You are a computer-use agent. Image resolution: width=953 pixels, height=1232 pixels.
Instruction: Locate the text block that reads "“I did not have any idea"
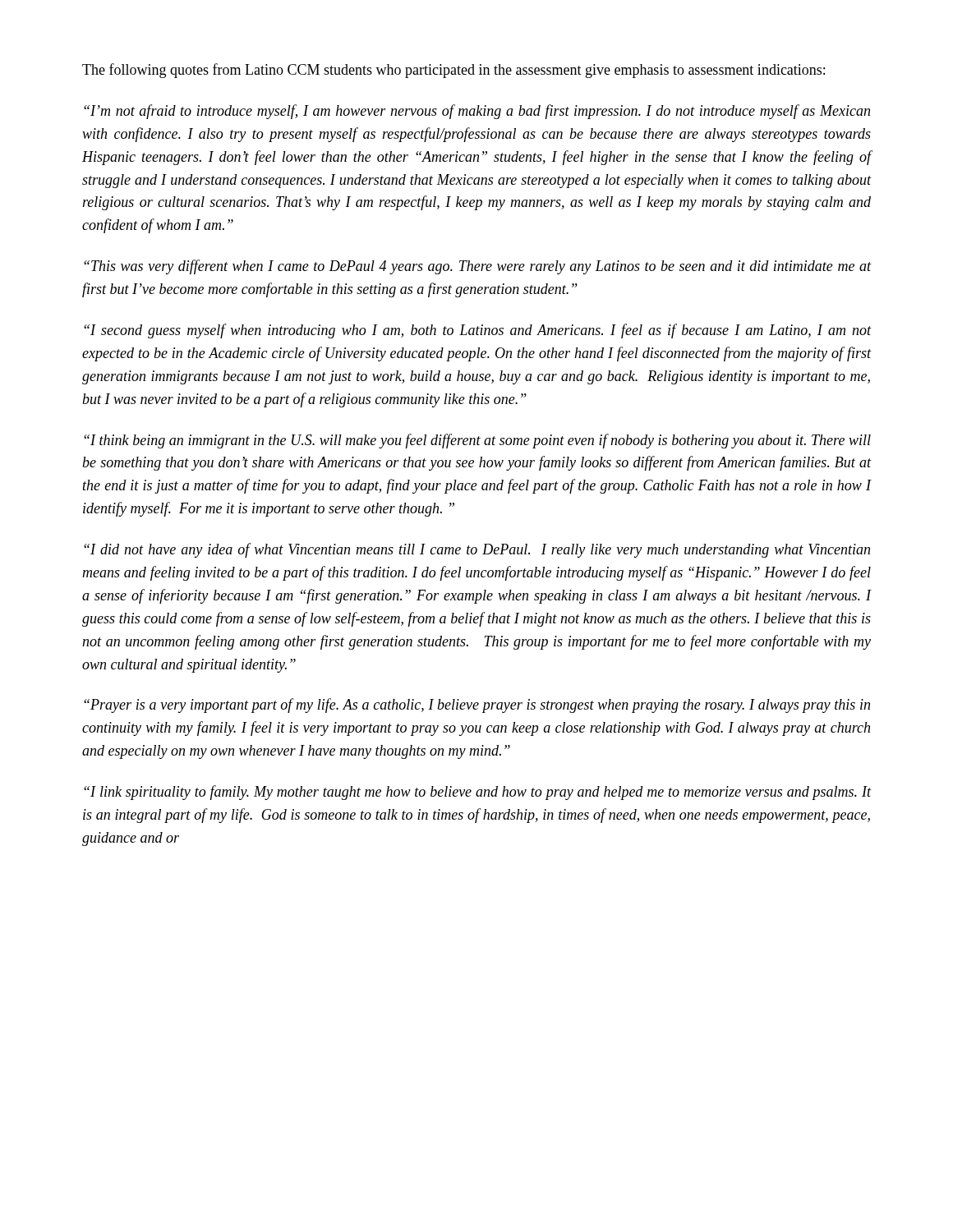pos(476,607)
